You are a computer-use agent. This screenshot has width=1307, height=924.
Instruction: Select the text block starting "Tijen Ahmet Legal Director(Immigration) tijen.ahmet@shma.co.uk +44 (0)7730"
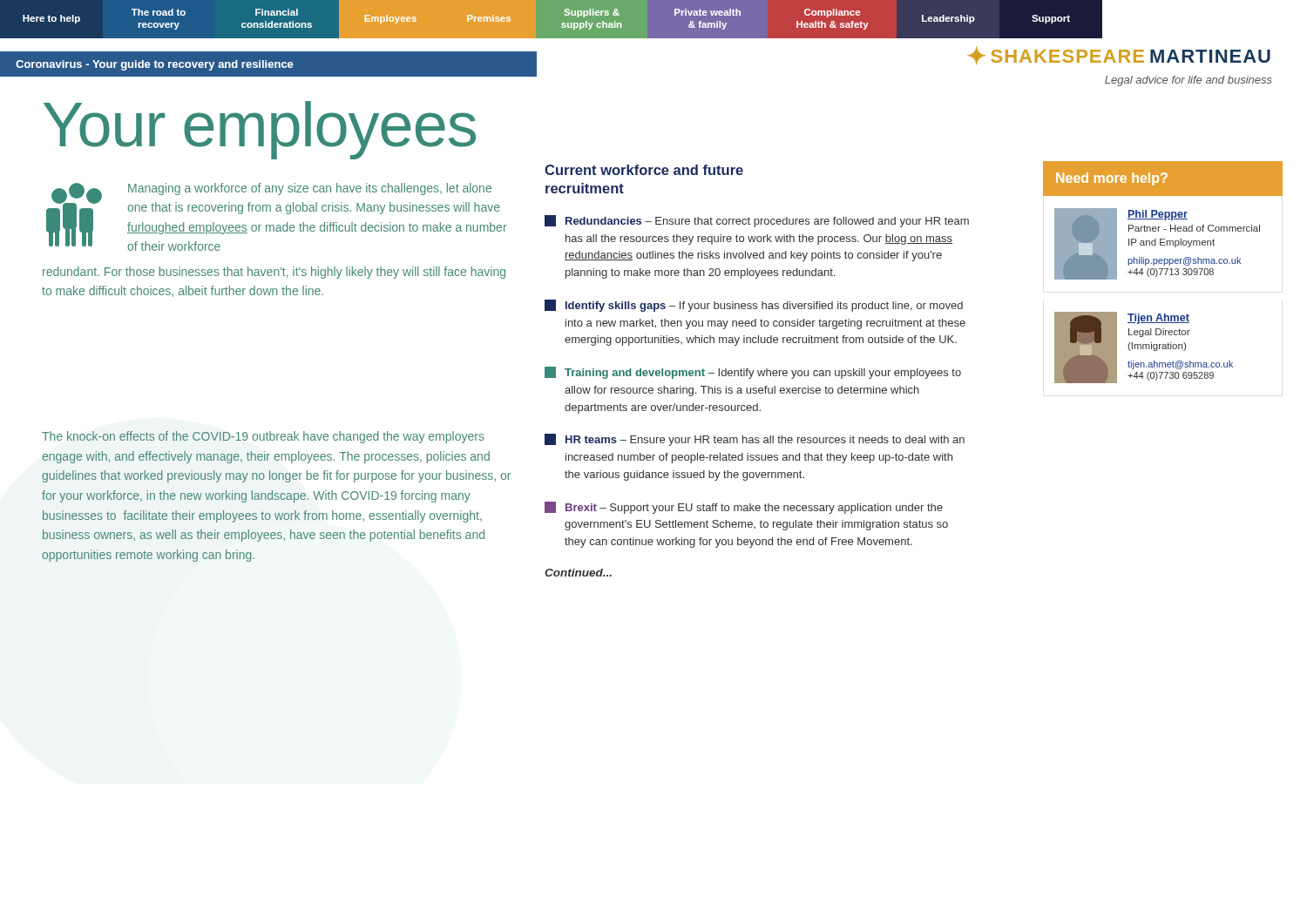point(1163,347)
